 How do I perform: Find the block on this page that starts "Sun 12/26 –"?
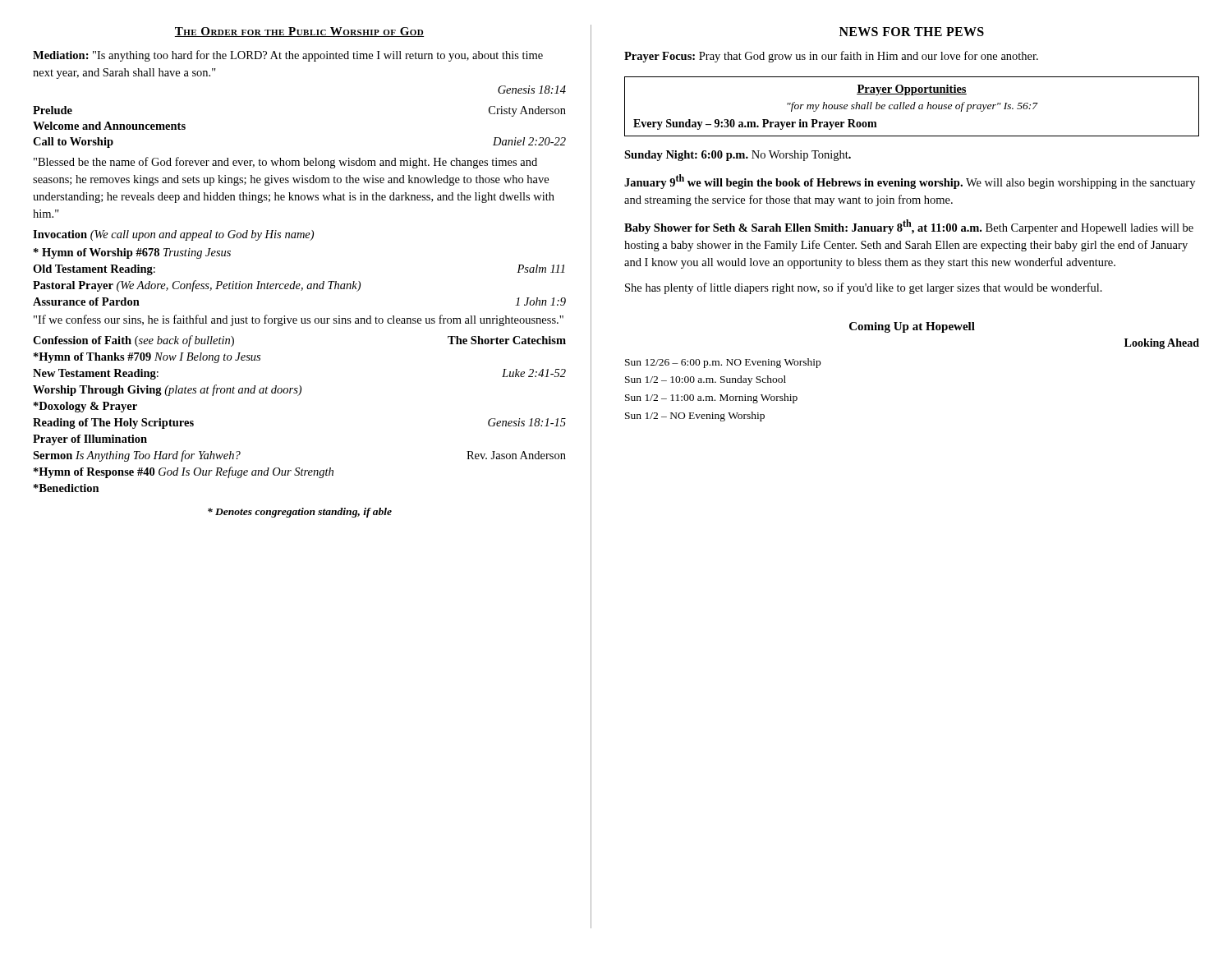723,388
